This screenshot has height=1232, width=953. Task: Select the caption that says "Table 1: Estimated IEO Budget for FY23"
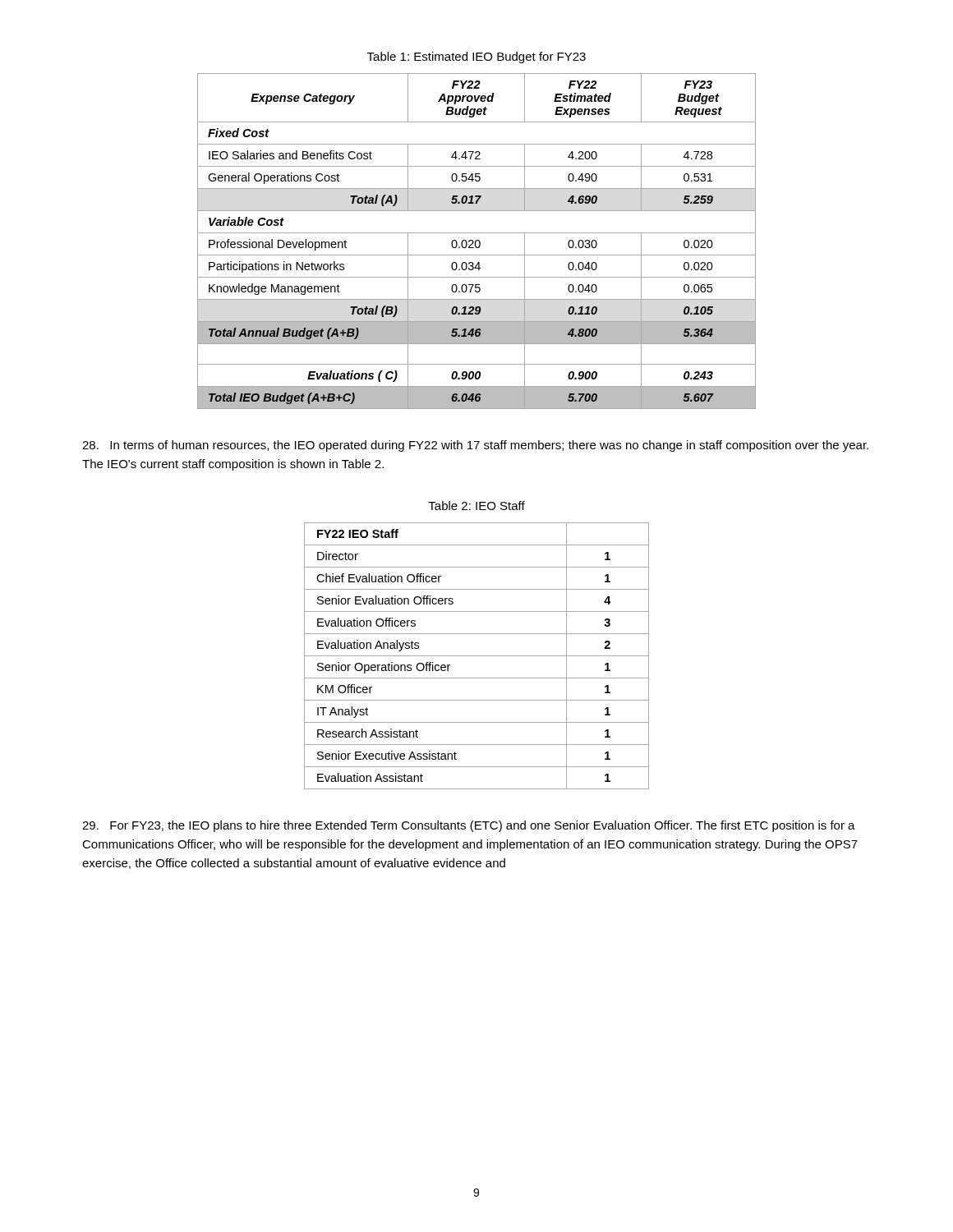[476, 56]
